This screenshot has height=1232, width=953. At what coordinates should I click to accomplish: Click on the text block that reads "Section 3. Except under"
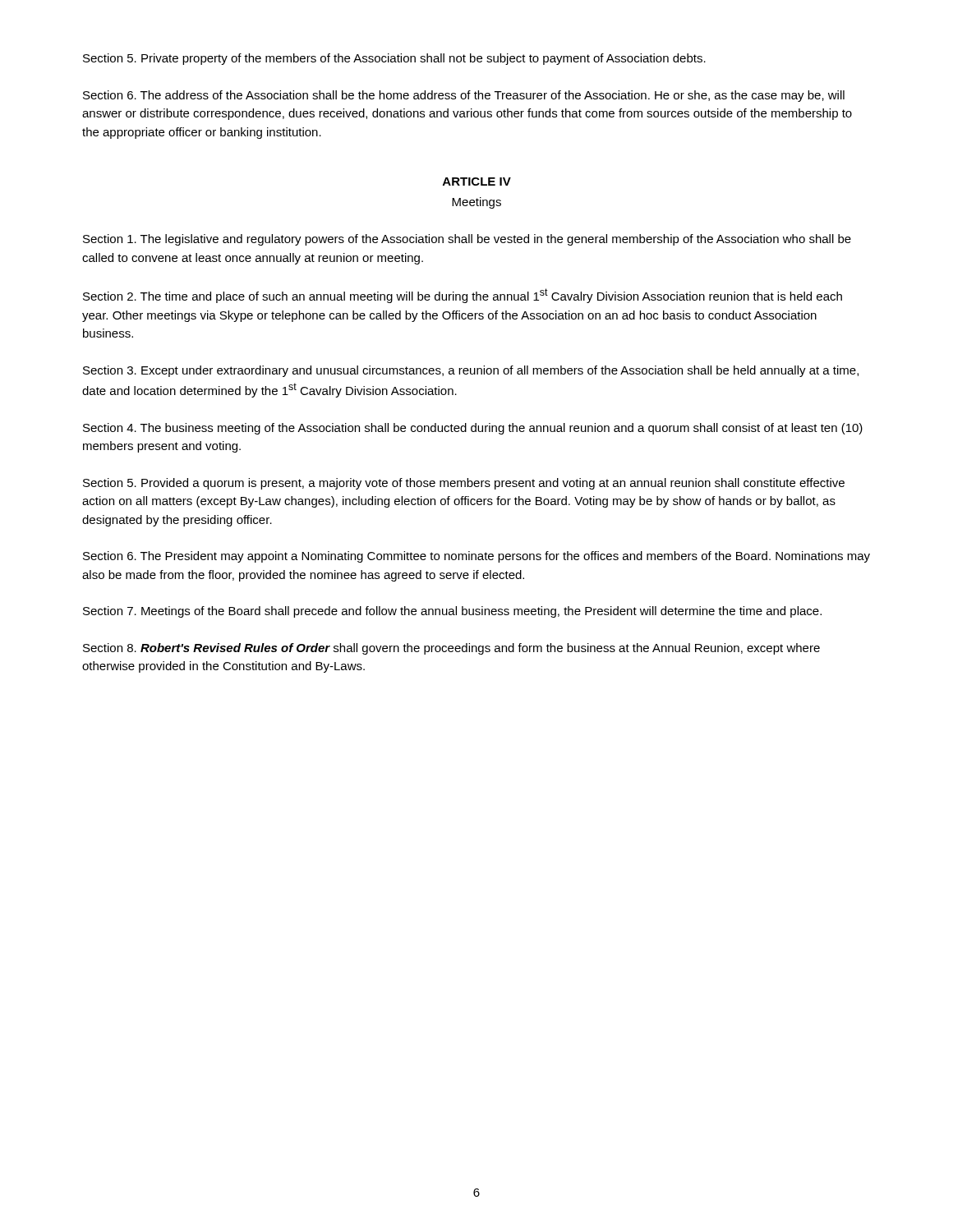[471, 380]
